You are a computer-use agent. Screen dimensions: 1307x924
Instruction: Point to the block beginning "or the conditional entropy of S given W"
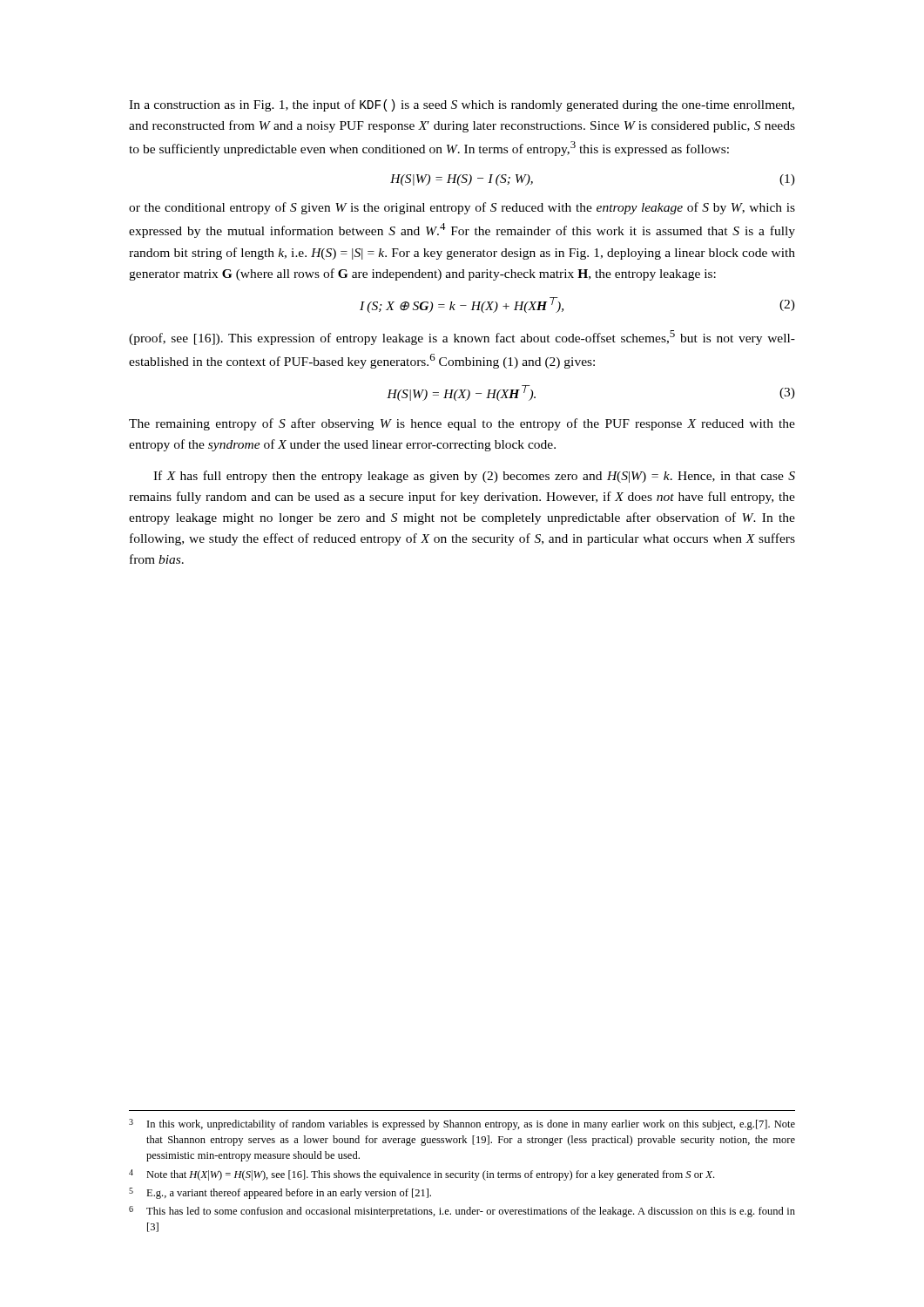[462, 241]
